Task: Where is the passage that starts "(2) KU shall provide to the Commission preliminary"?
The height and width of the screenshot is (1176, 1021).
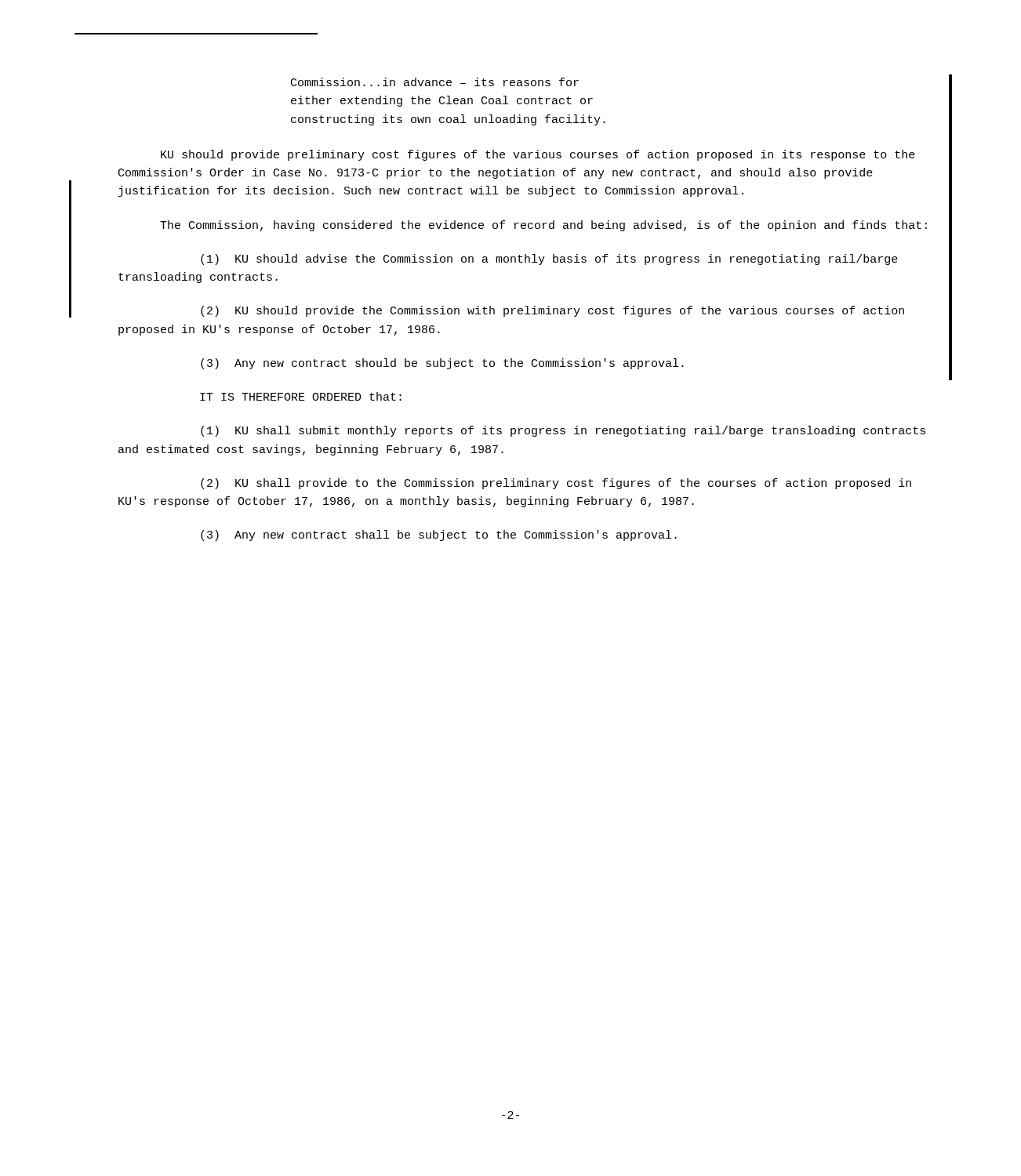Action: tap(515, 493)
